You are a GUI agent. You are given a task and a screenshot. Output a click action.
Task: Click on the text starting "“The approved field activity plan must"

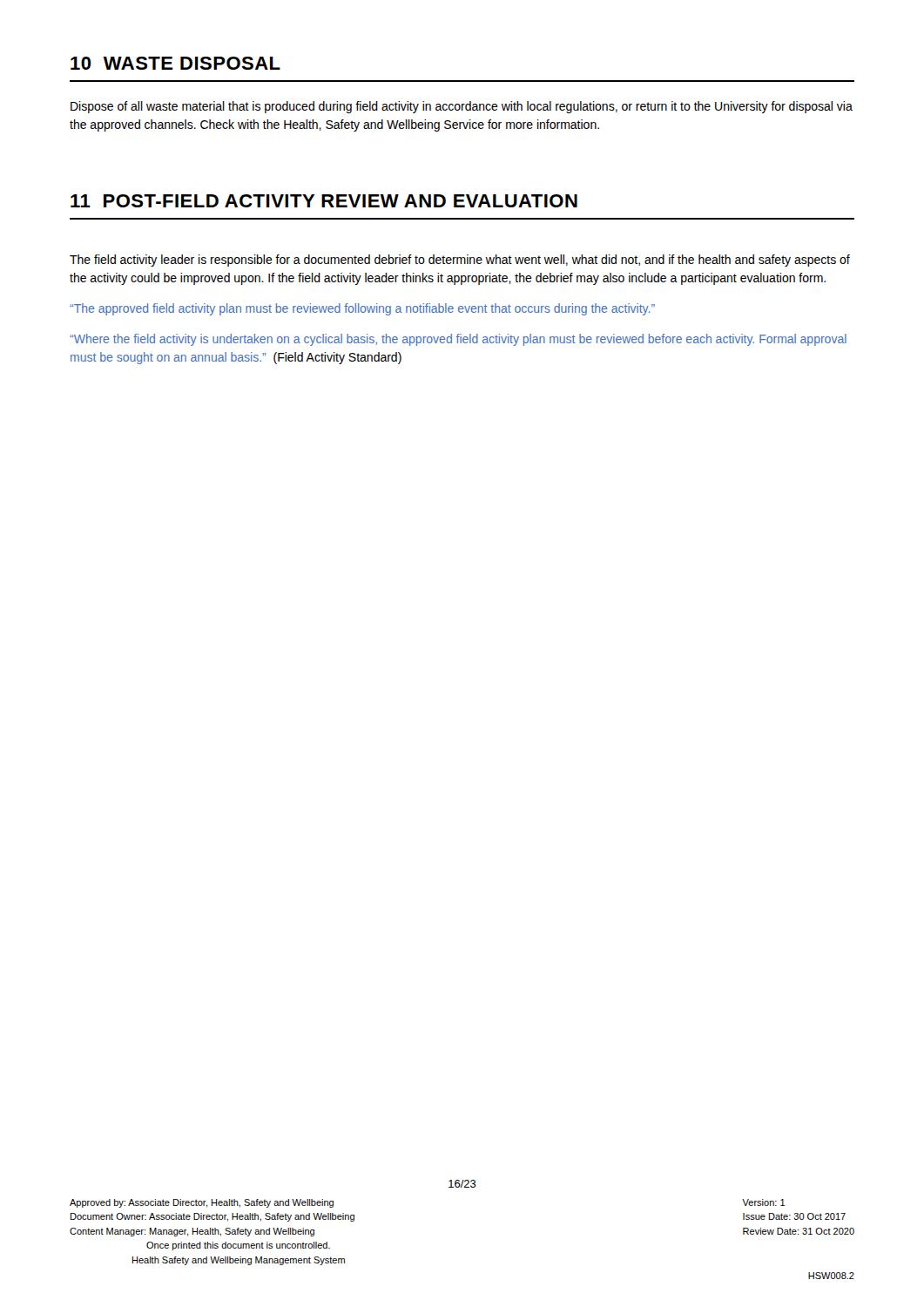point(362,308)
